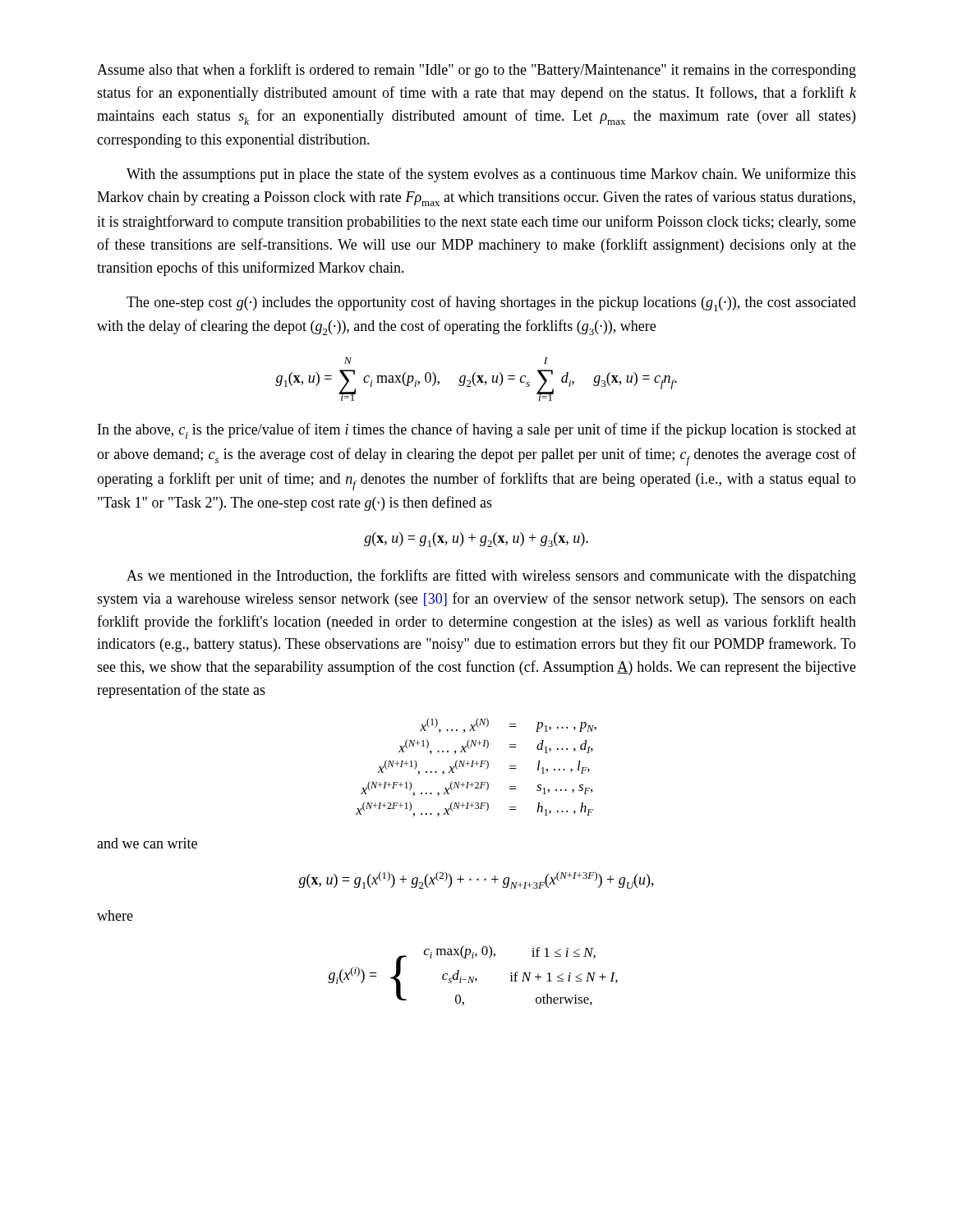Screen dimensions: 1232x953
Task: Locate the formula that opens with "gi(x(i)) = { ci max(pi,"
Action: click(476, 976)
